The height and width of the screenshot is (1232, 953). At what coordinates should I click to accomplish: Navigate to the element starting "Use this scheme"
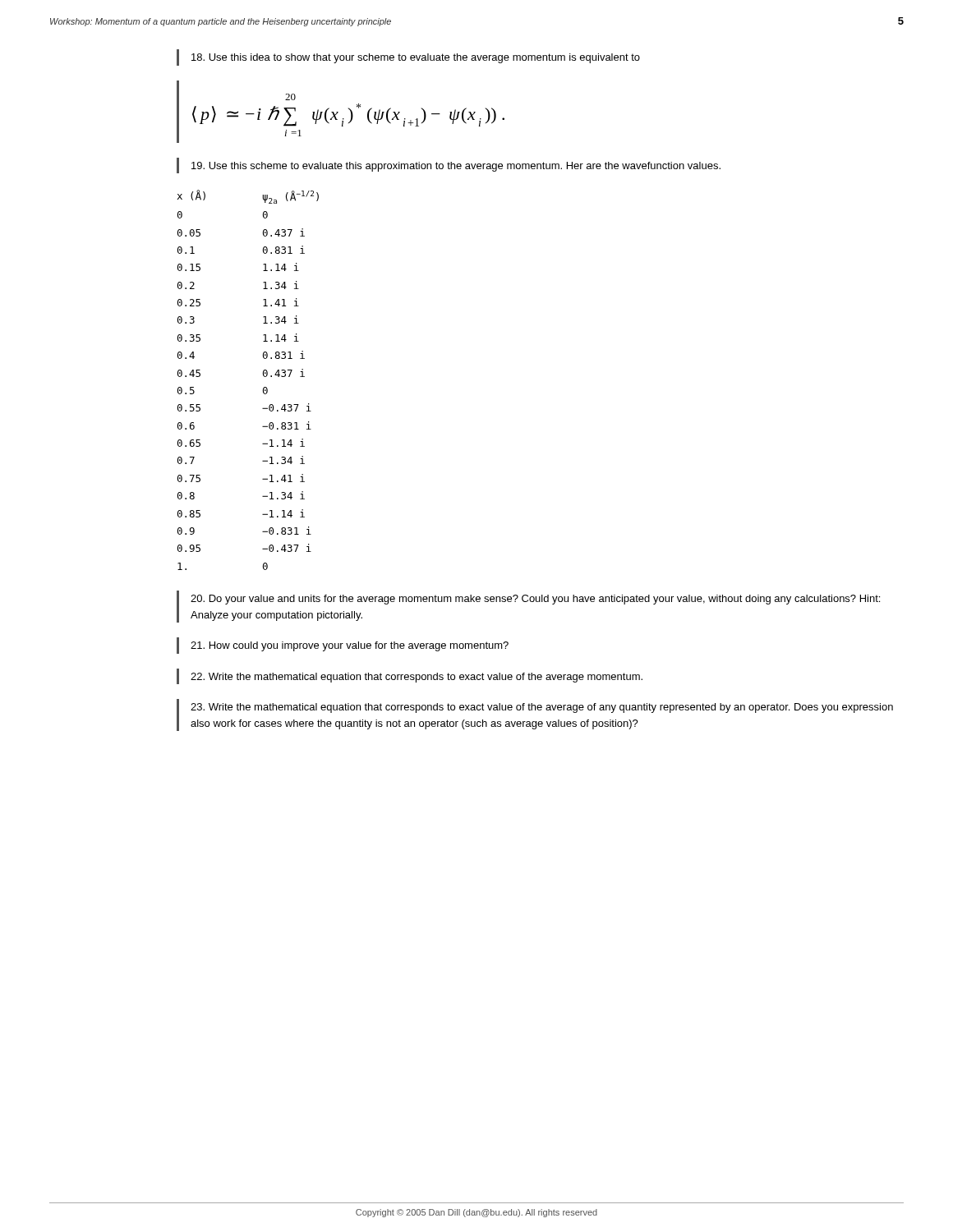tap(456, 165)
